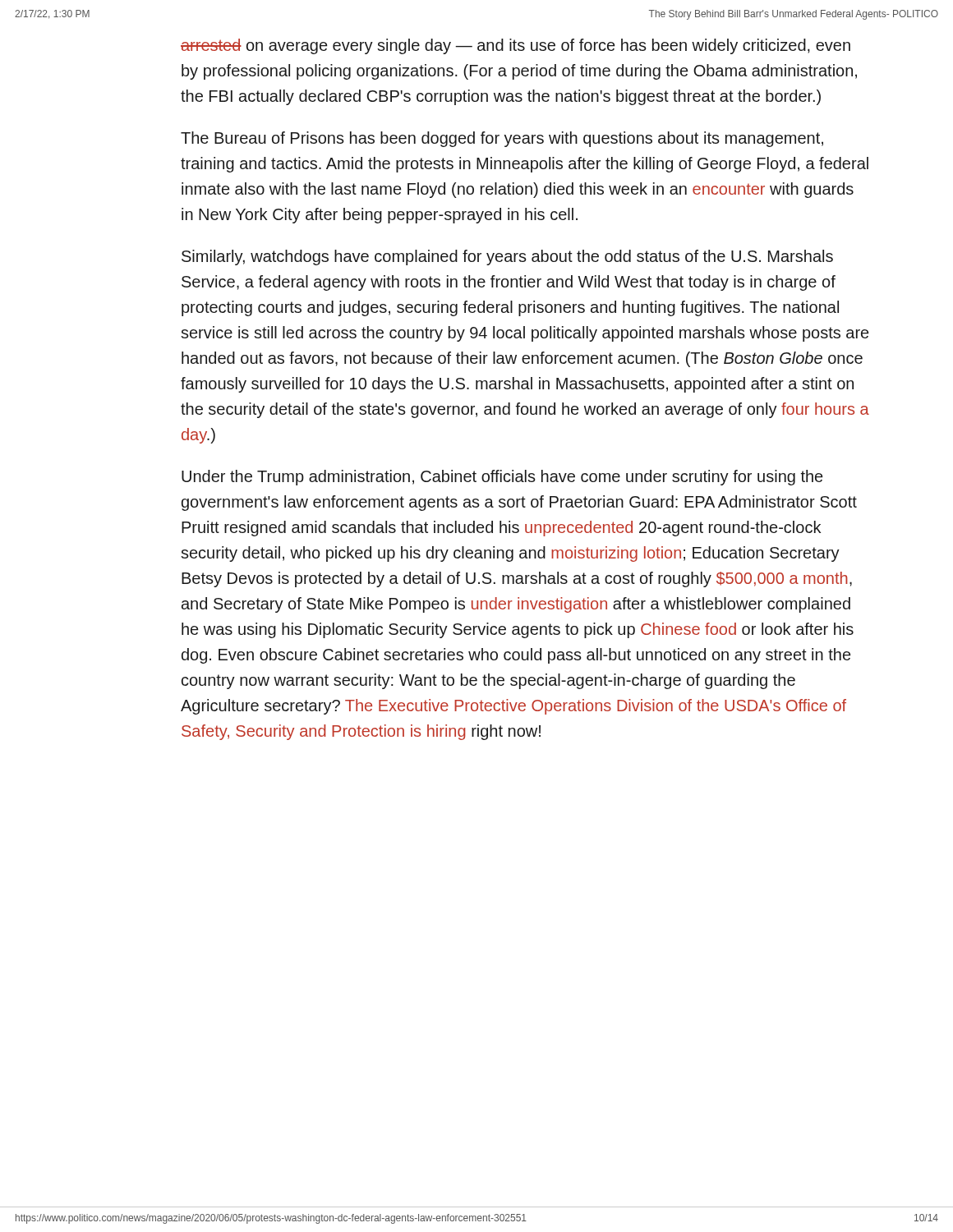
Task: Where is the passage that starts "Similarly, watchdogs have"?
Action: tap(525, 345)
